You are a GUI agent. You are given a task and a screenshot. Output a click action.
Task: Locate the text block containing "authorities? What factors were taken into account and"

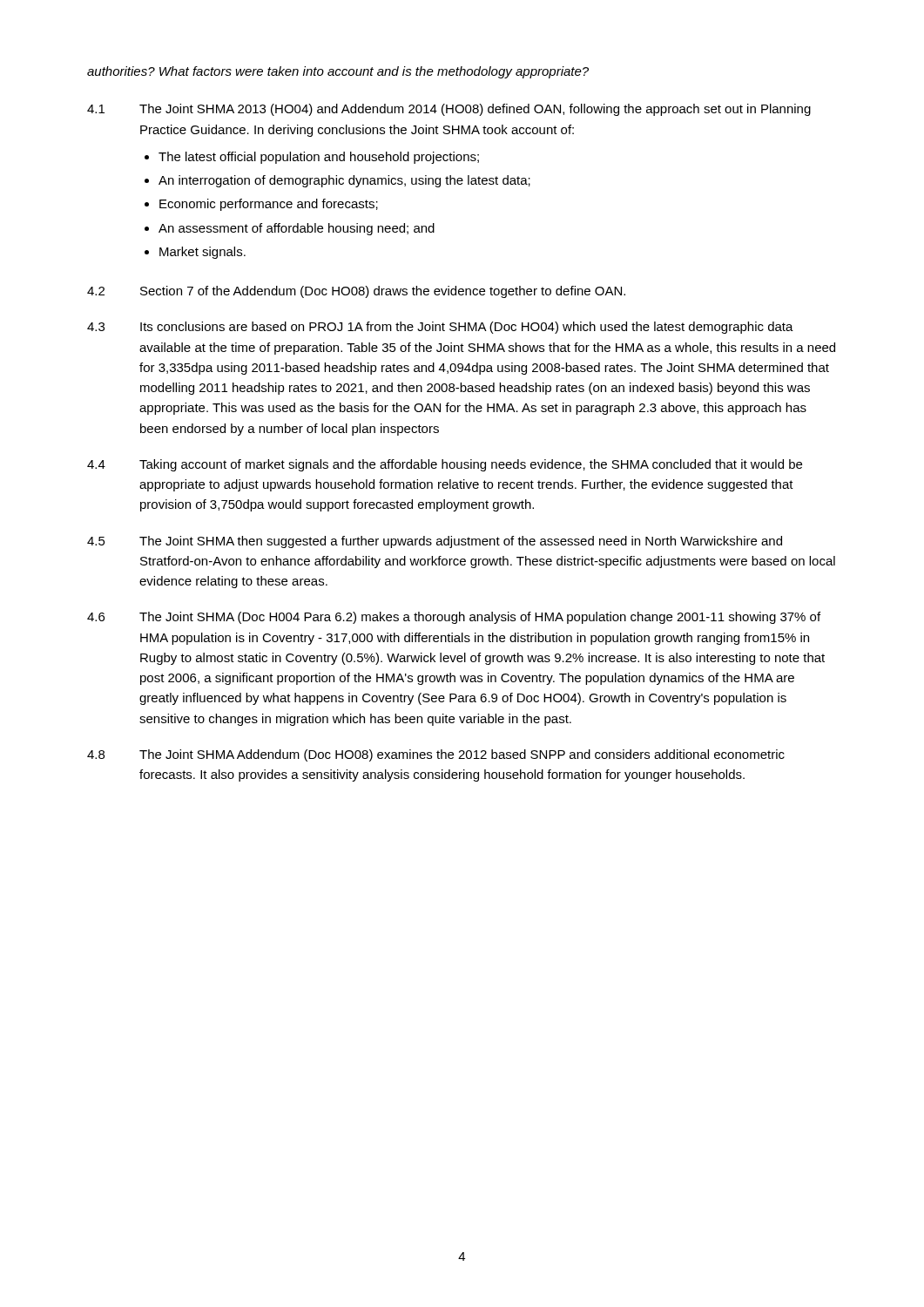338,71
